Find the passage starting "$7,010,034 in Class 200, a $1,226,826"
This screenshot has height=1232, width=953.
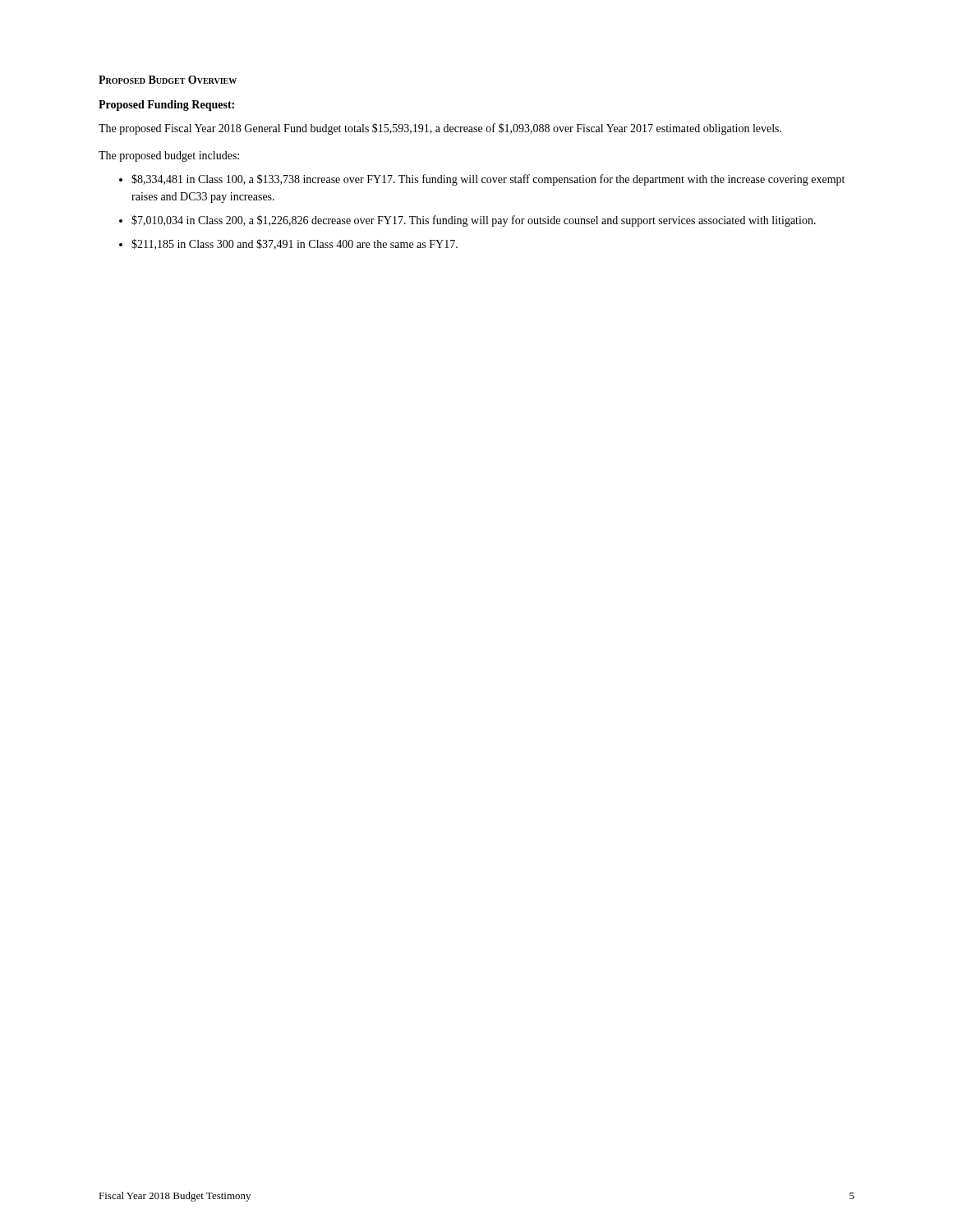tap(493, 221)
